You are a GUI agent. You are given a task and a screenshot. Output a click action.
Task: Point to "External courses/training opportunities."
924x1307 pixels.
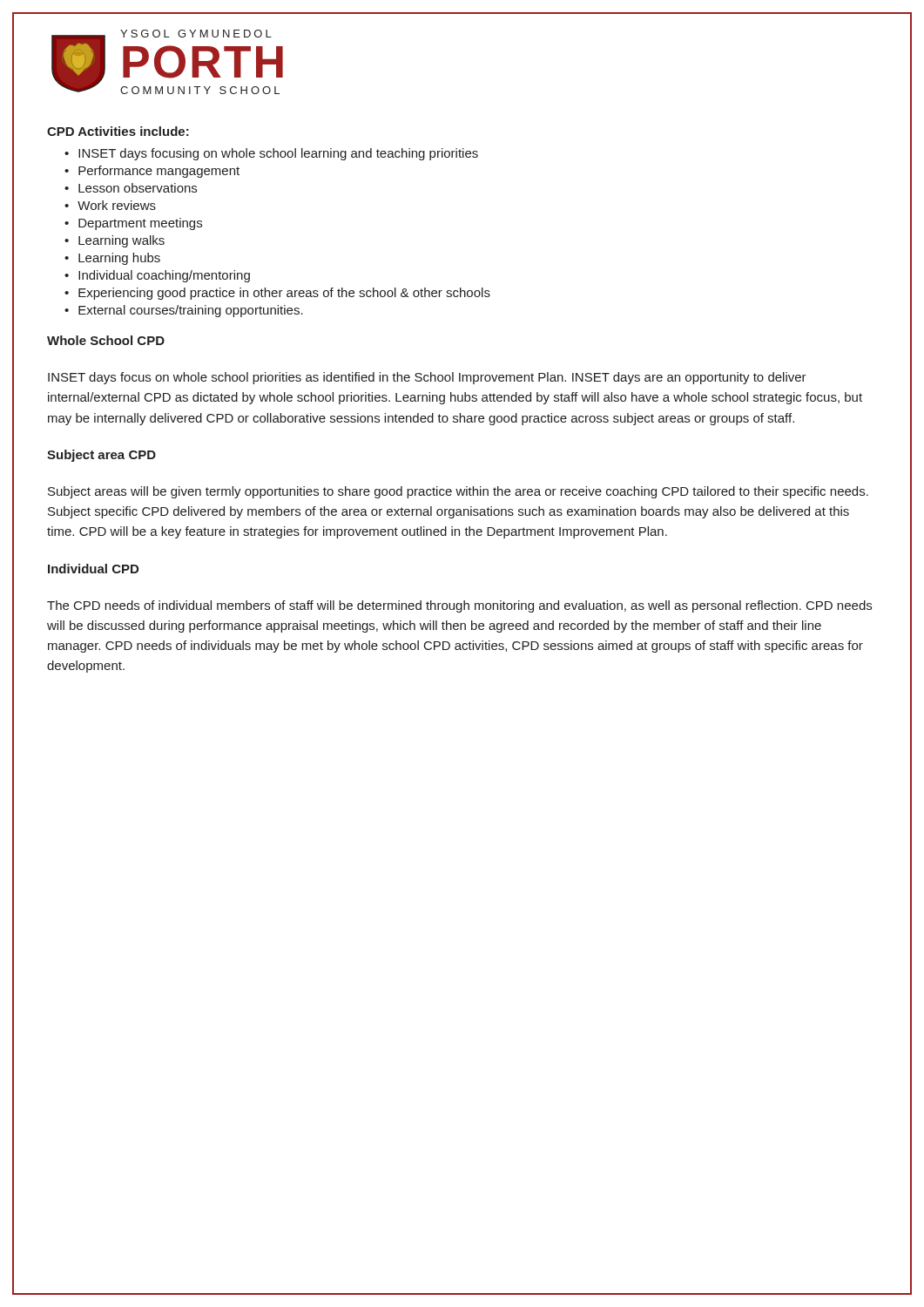point(191,310)
